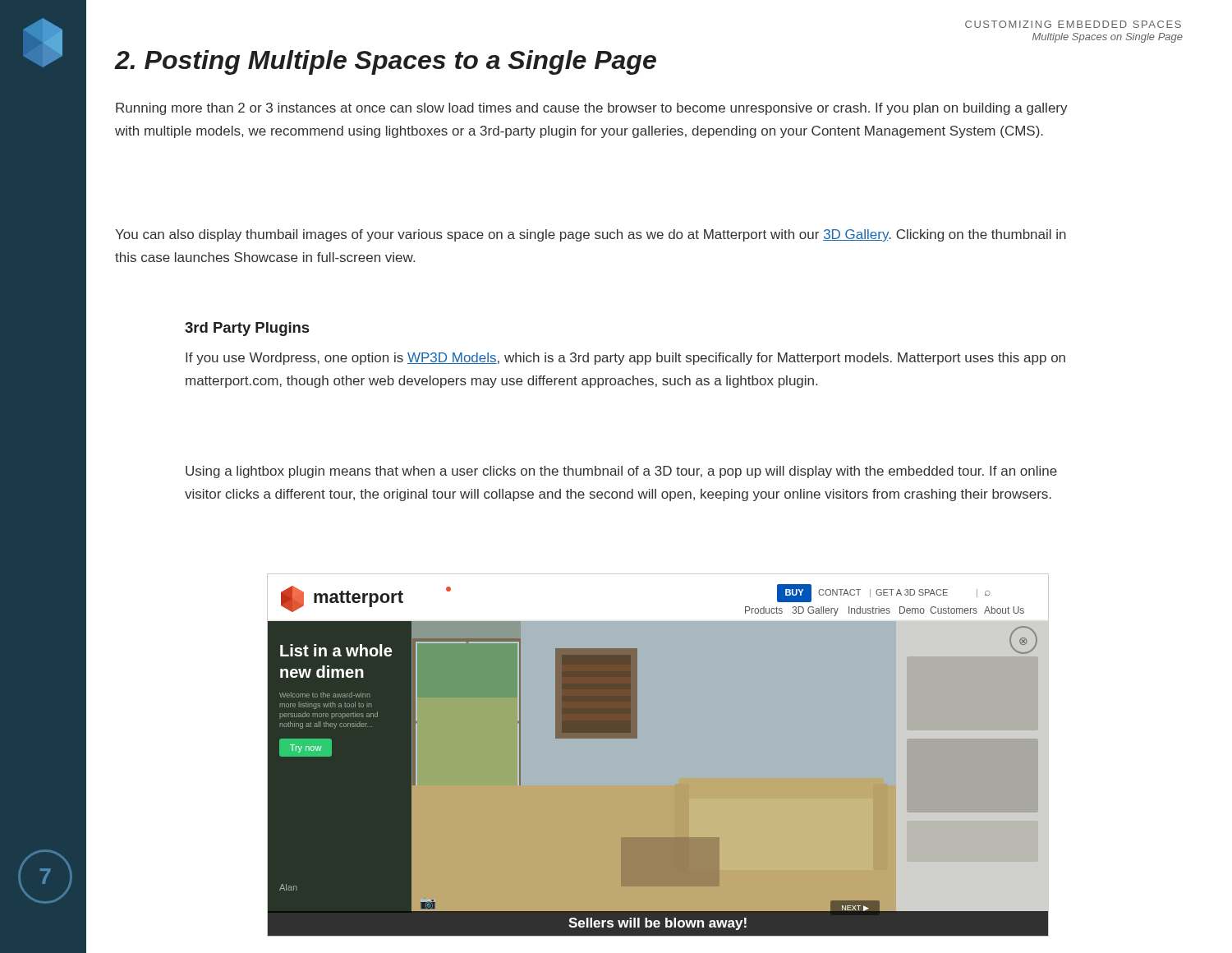This screenshot has height=953, width=1232.
Task: Locate the text "3rd Party Plugins"
Action: click(247, 327)
